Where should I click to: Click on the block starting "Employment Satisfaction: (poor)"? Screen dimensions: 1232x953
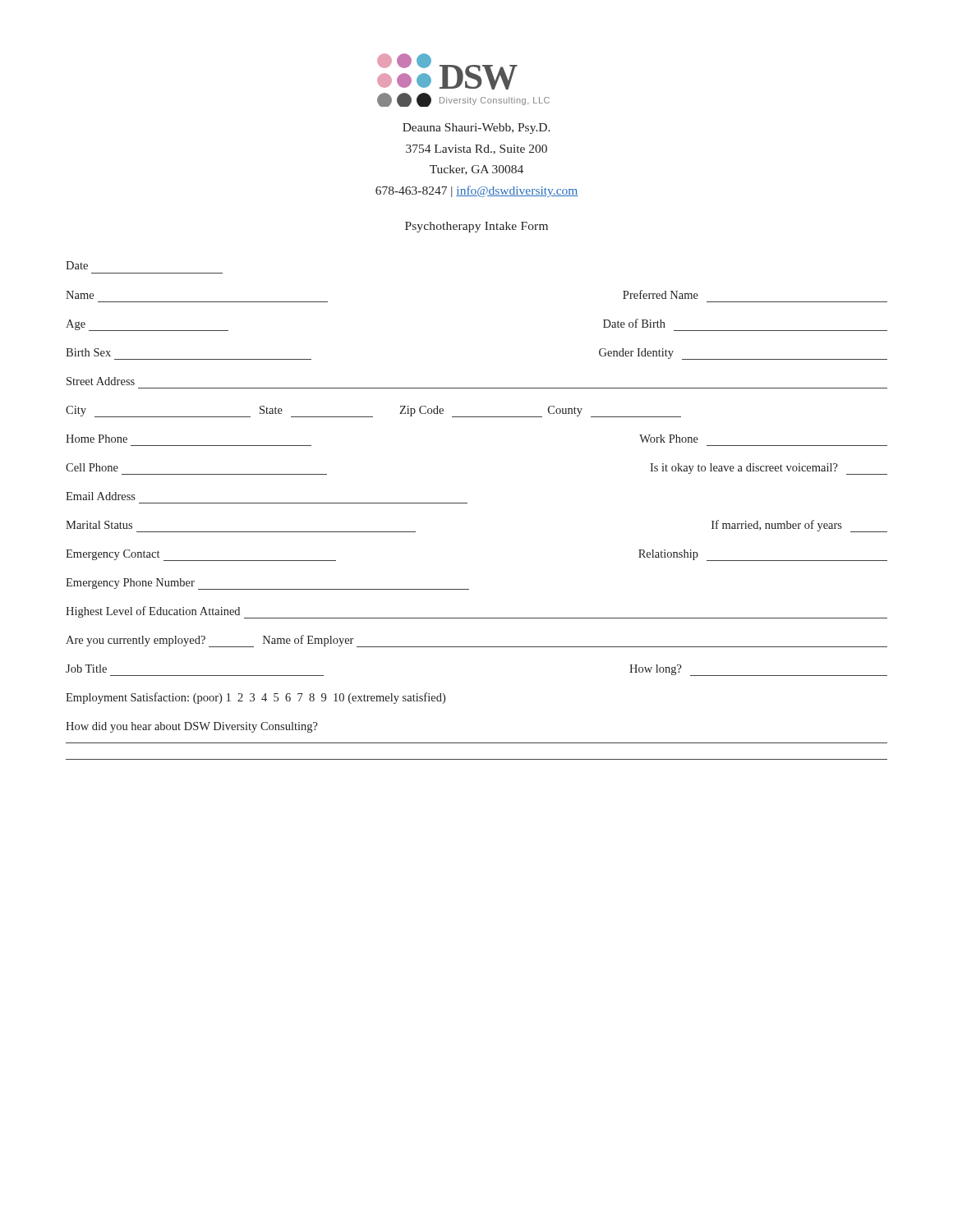pyautogui.click(x=256, y=697)
